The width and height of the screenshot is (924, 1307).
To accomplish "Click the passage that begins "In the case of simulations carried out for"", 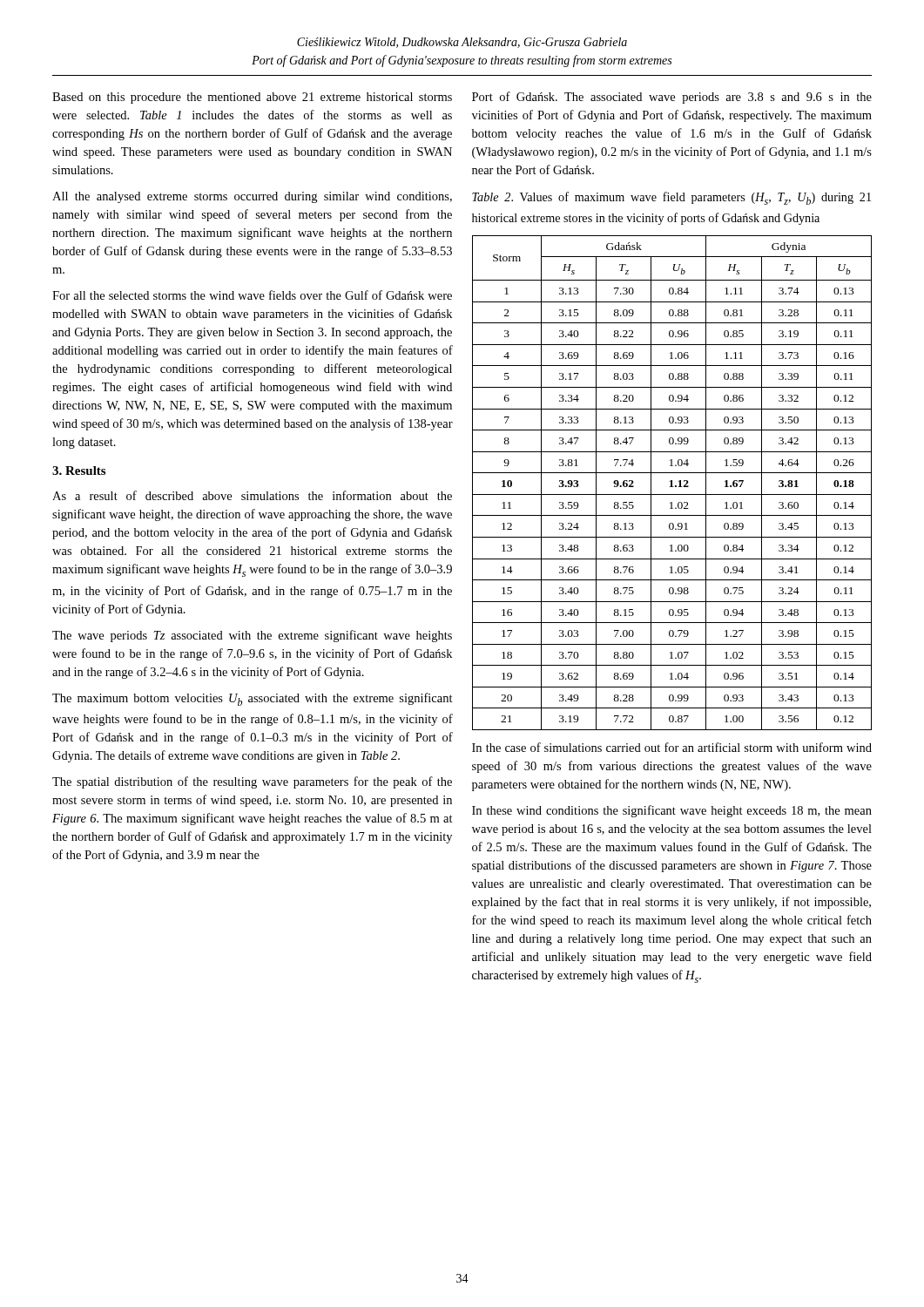I will click(672, 863).
